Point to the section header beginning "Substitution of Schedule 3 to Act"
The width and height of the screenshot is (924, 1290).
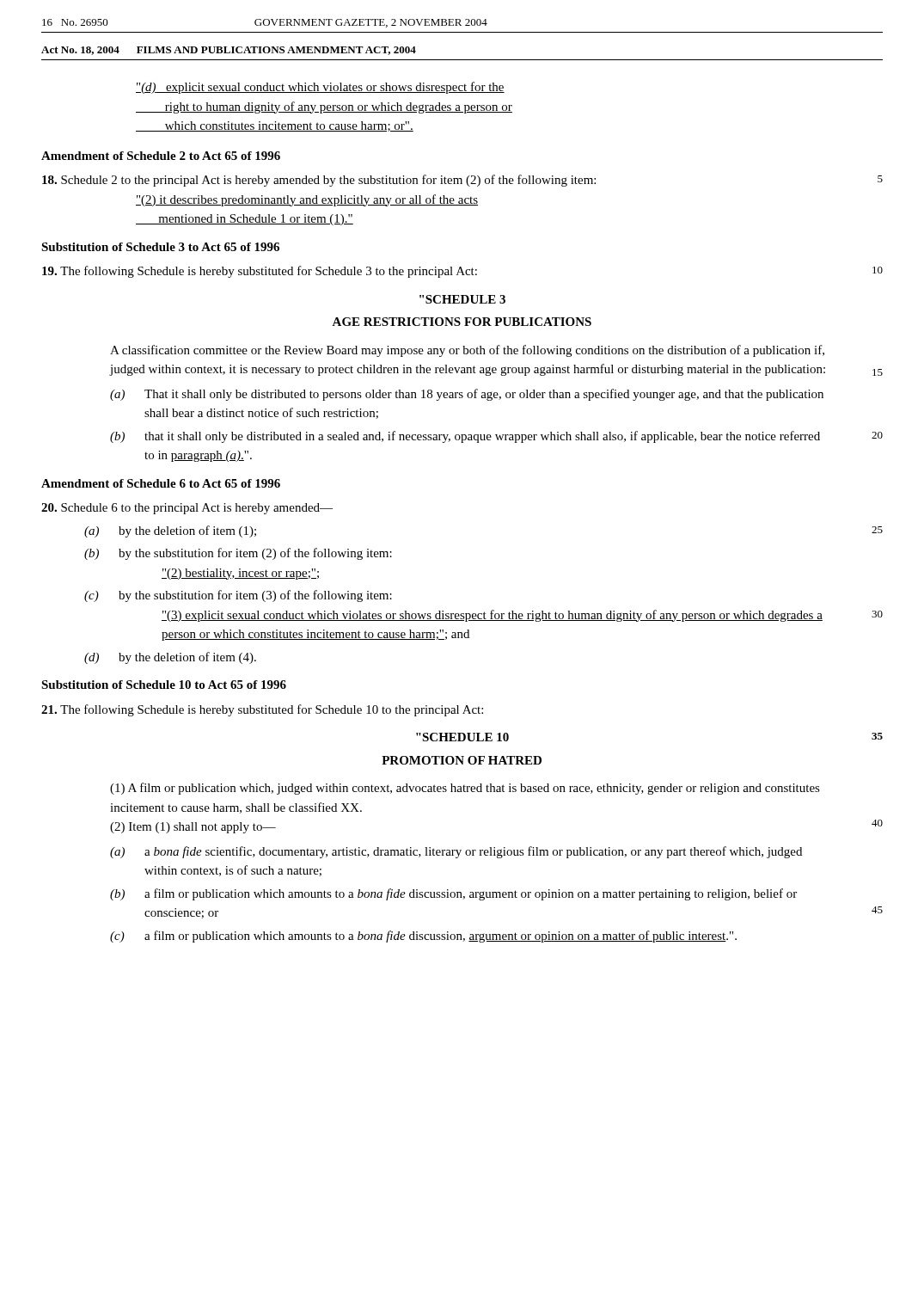tap(161, 246)
